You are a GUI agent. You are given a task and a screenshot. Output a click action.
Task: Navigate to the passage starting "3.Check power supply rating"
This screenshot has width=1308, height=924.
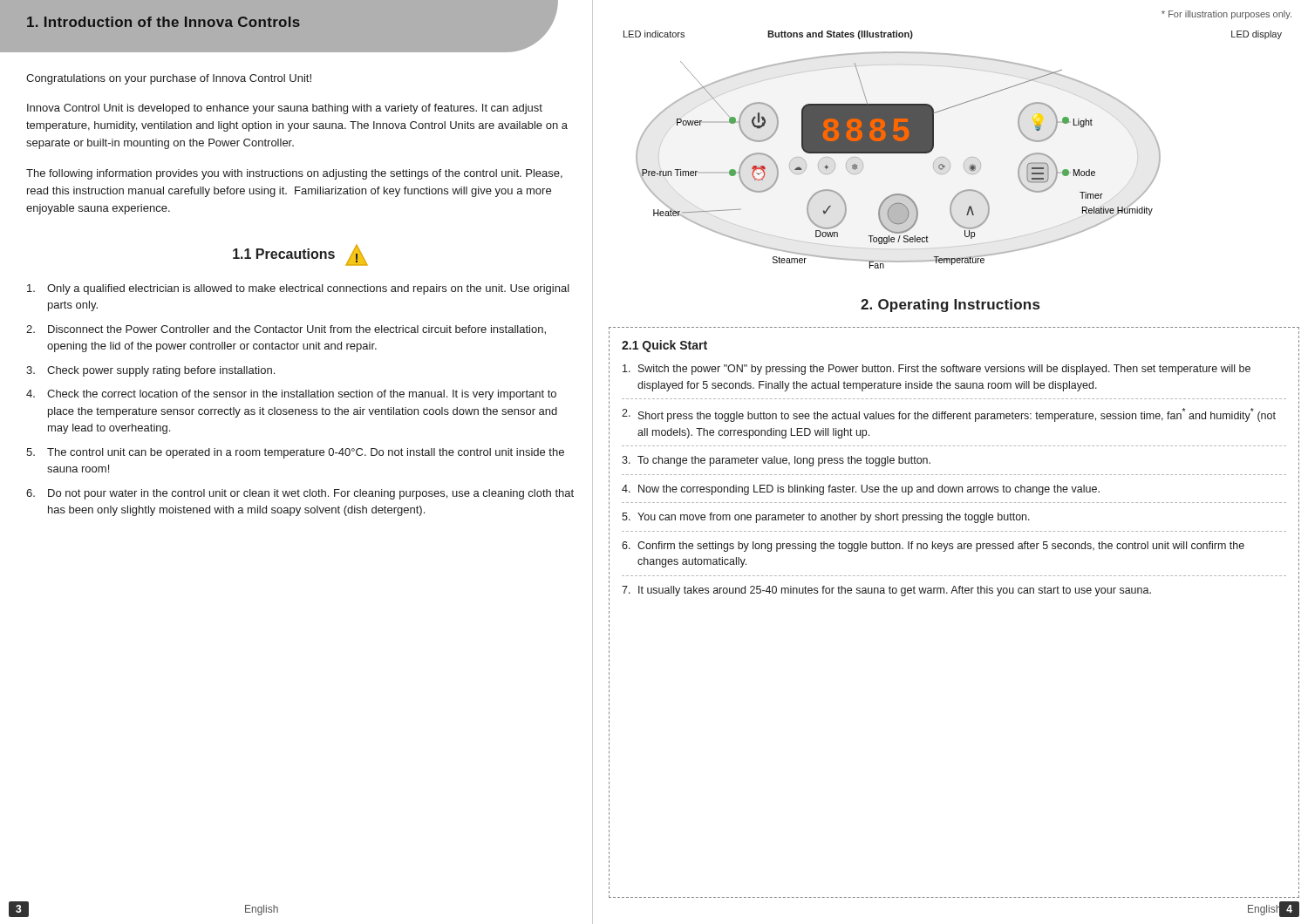(151, 370)
